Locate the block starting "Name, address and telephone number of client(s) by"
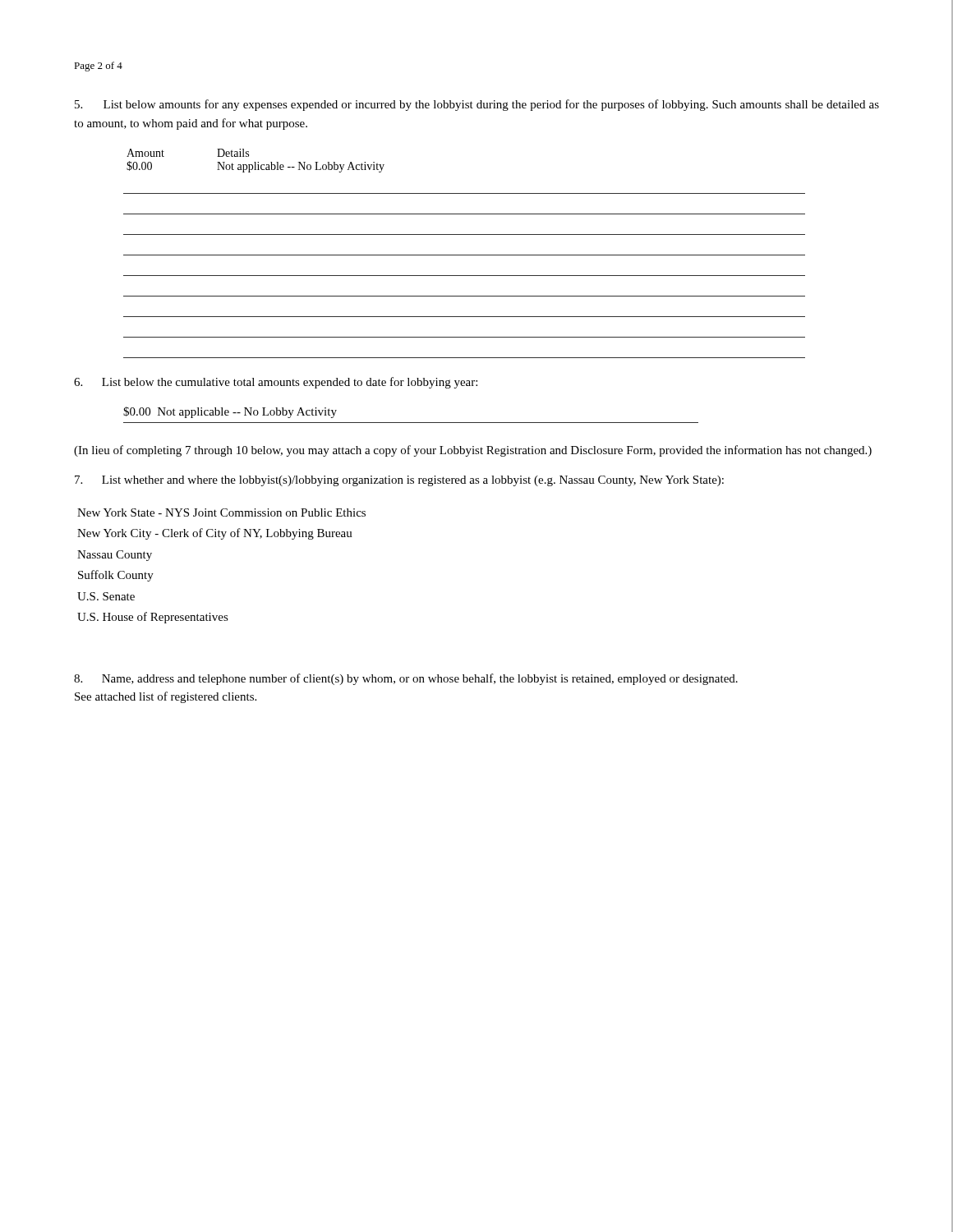The image size is (953, 1232). tap(406, 687)
